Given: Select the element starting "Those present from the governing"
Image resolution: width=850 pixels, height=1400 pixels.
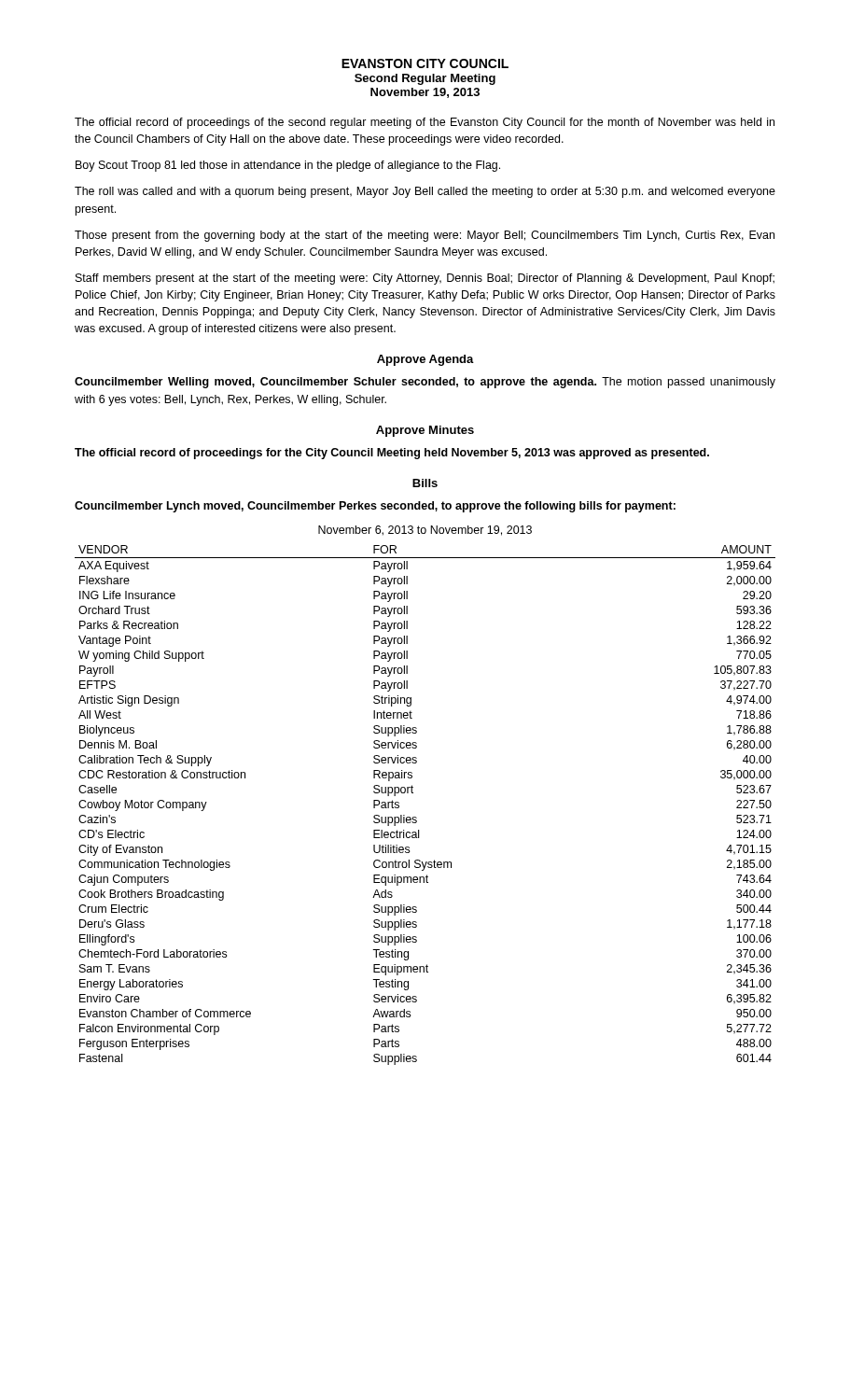Looking at the screenshot, I should point(425,243).
